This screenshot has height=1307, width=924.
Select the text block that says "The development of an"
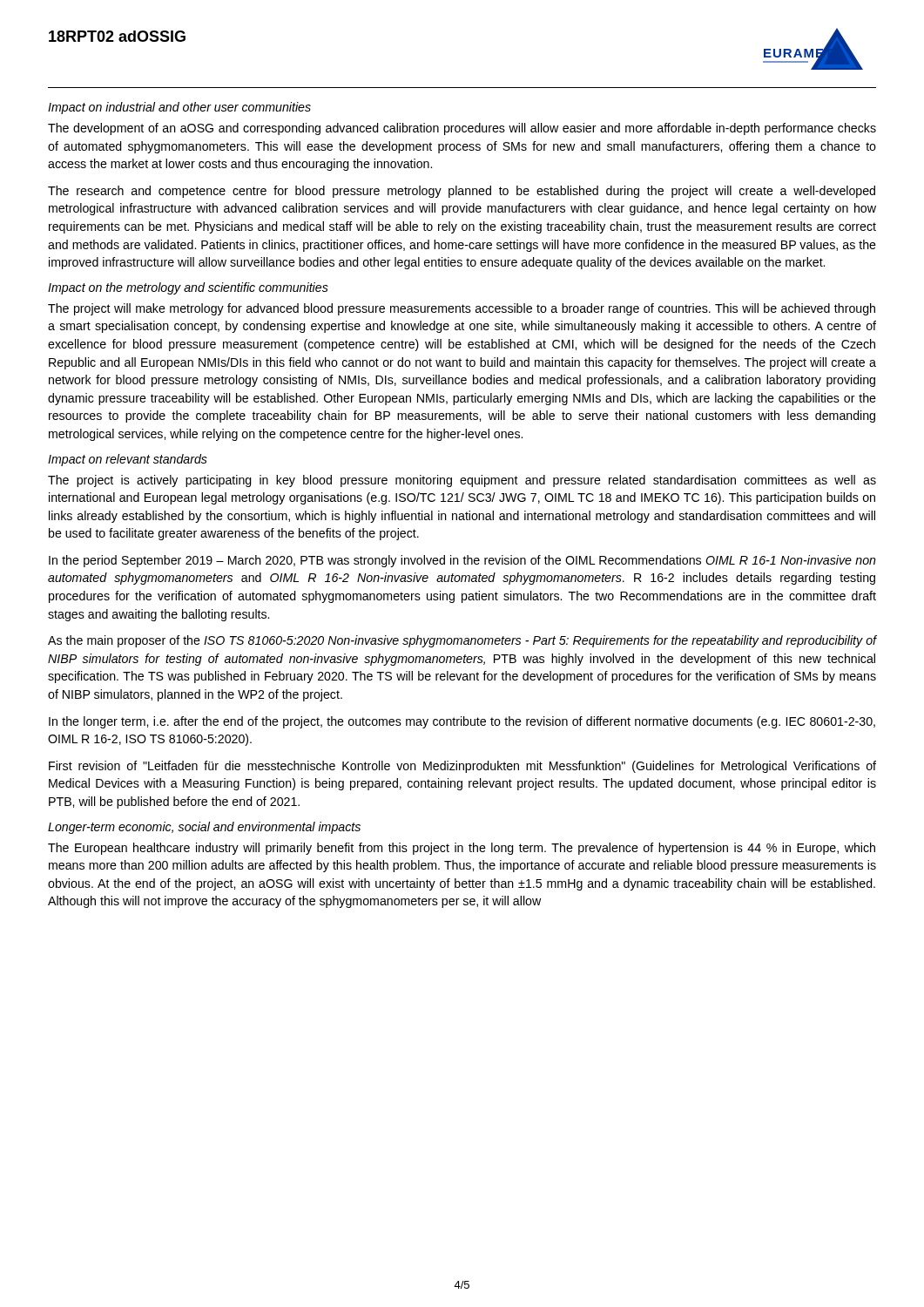pos(462,146)
